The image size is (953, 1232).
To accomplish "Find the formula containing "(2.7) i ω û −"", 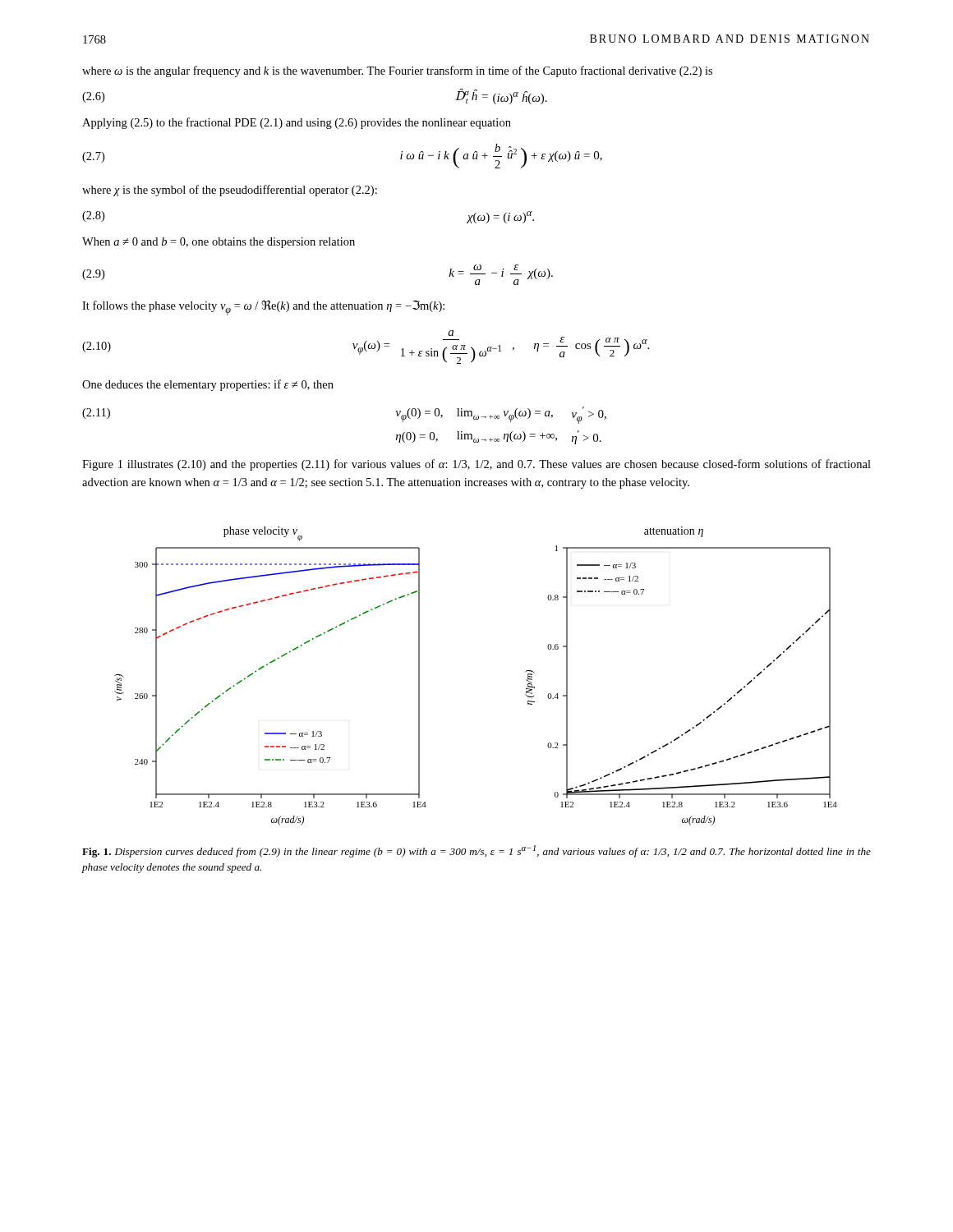I will pos(476,156).
